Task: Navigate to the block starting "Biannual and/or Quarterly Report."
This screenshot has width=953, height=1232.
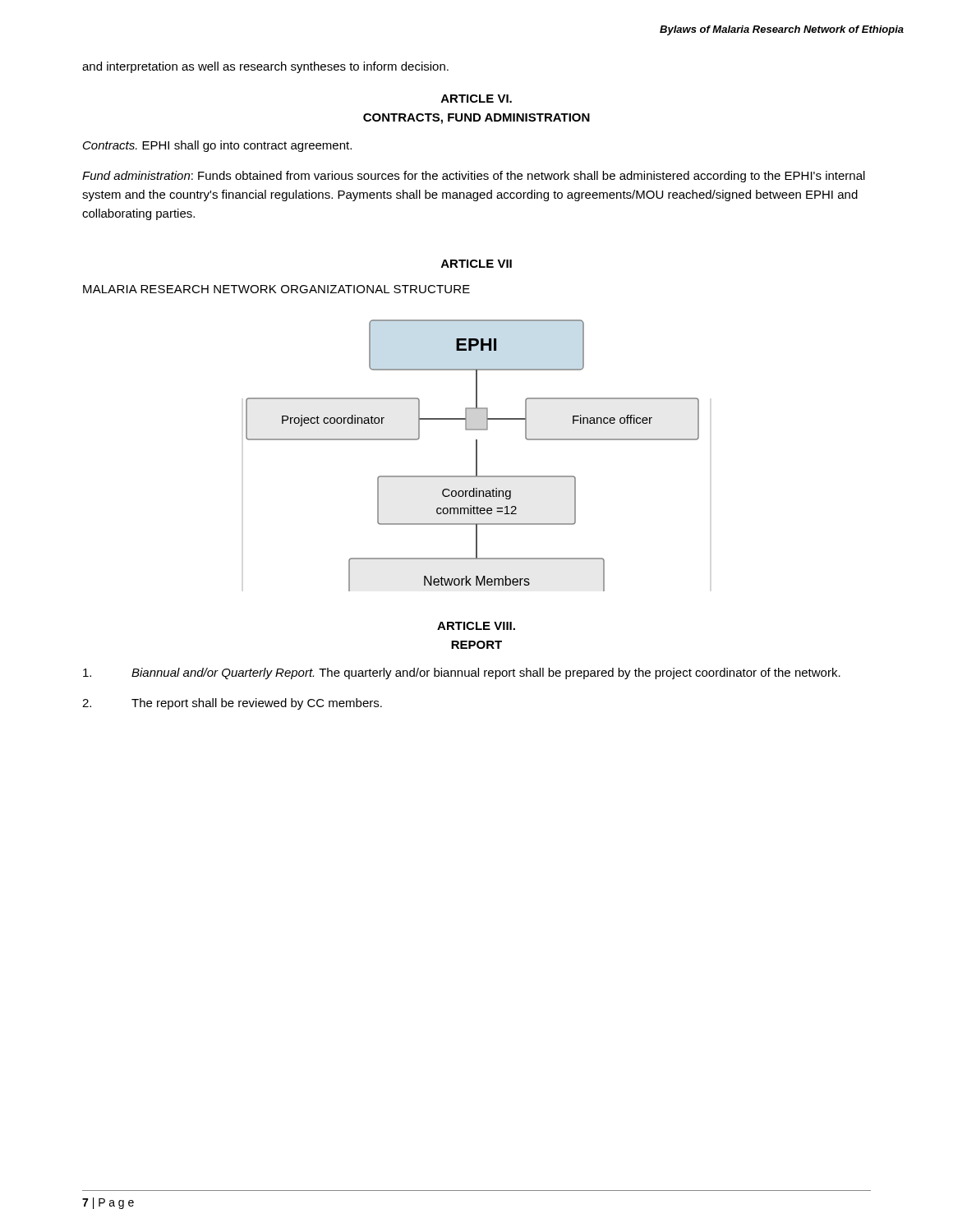Action: pos(476,672)
